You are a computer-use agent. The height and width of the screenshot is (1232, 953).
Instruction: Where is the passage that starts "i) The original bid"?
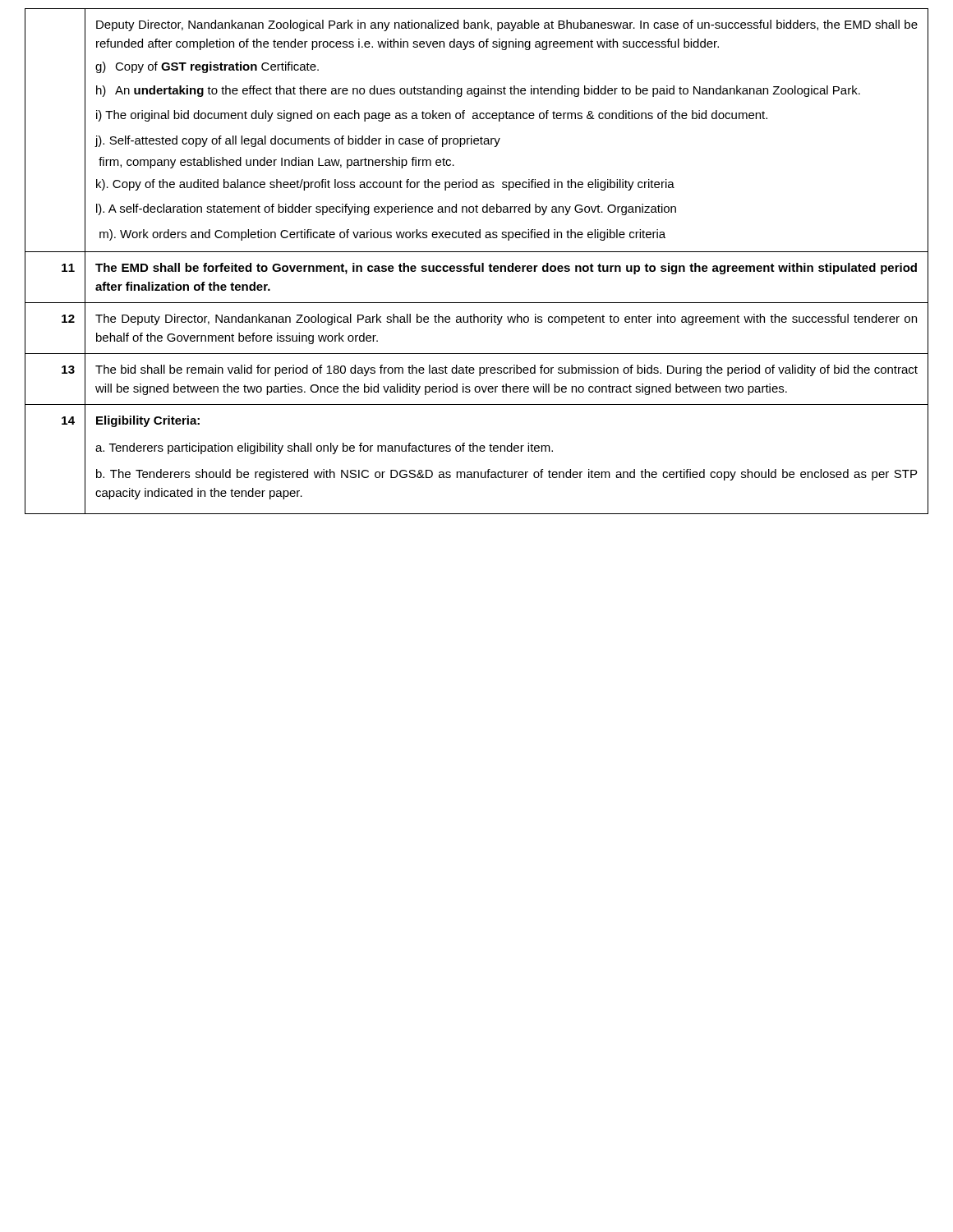click(x=432, y=115)
